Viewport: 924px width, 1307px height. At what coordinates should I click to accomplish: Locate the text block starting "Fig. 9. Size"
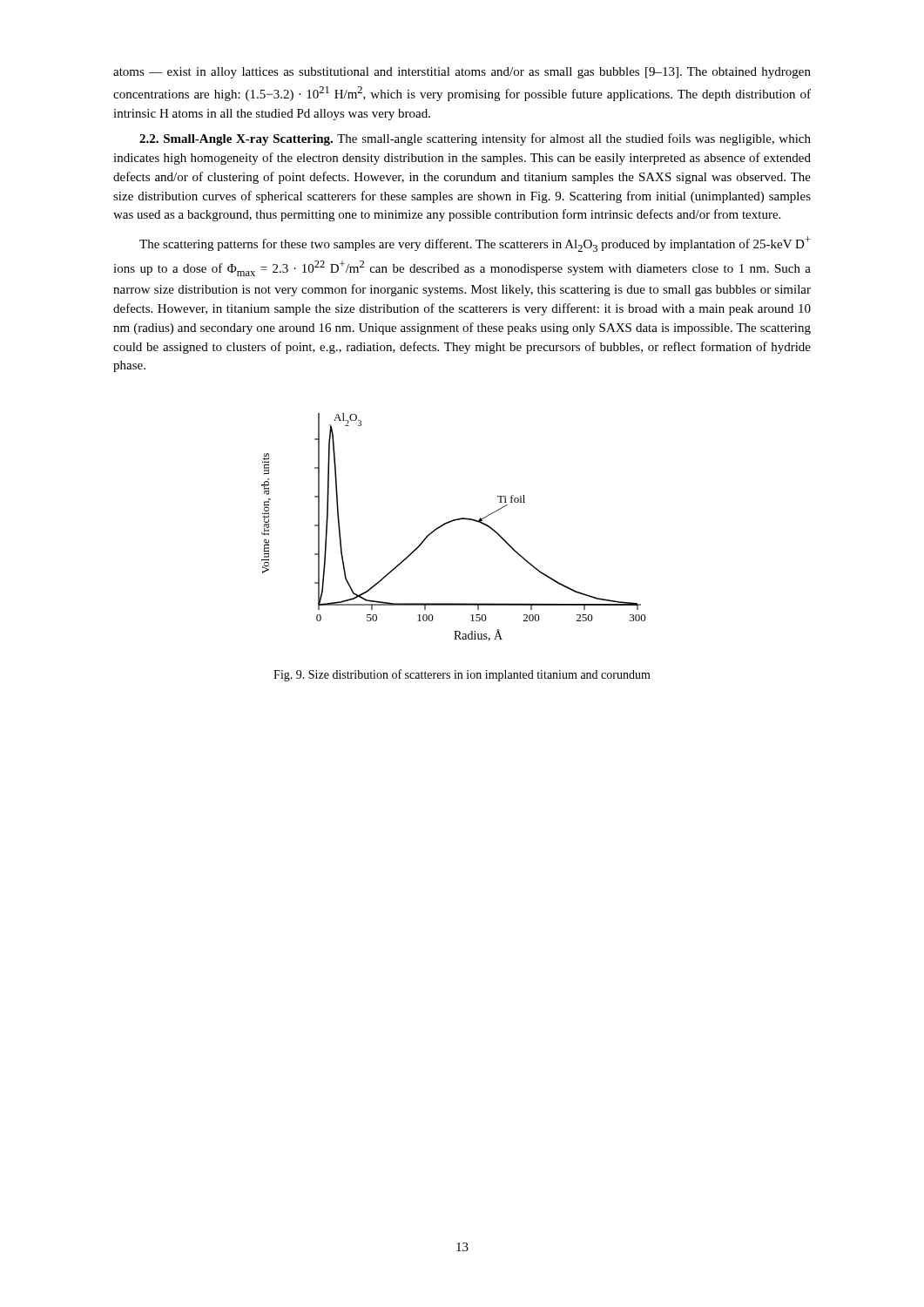coord(462,675)
